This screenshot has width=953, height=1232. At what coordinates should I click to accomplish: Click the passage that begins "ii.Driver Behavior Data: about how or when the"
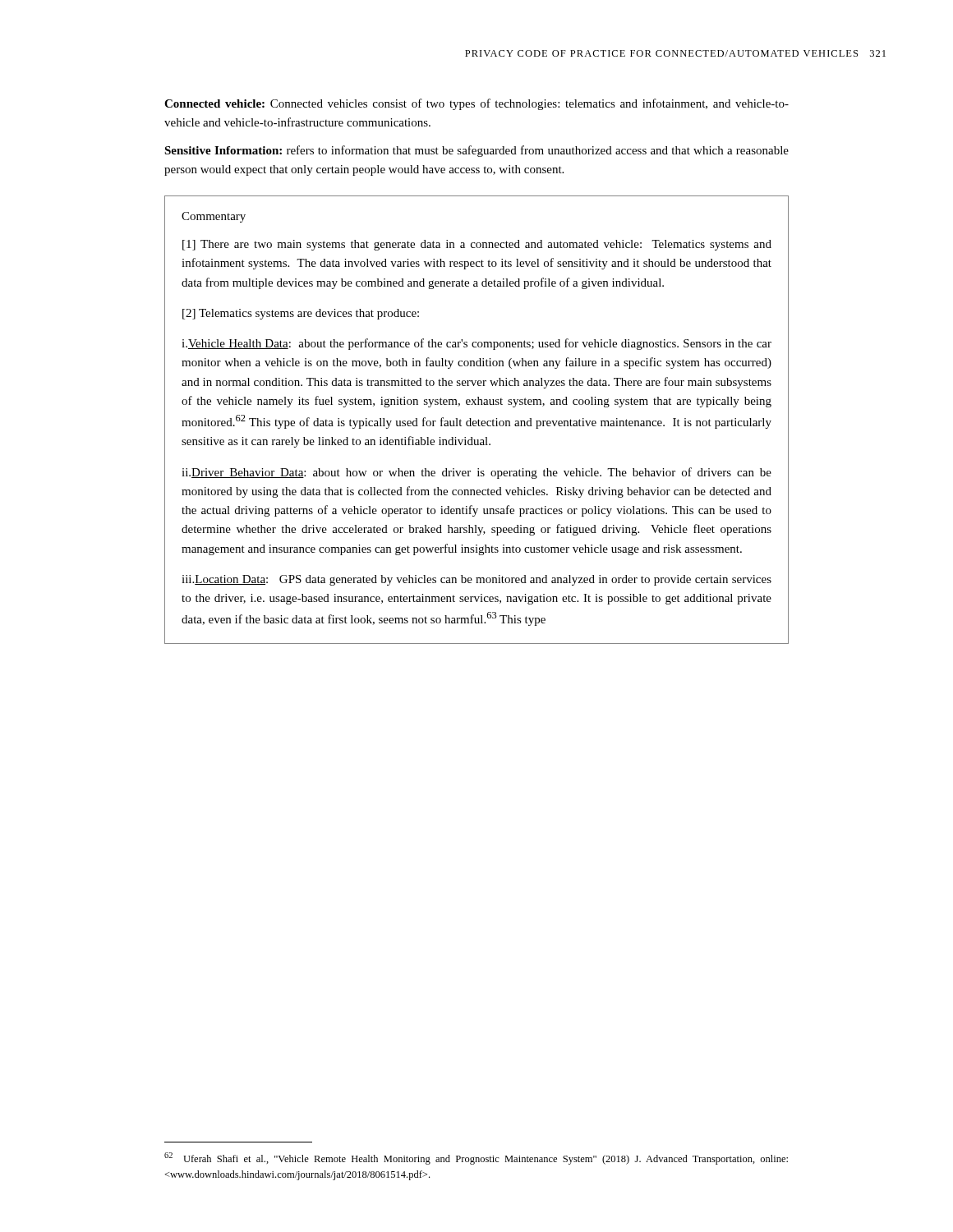pyautogui.click(x=476, y=510)
